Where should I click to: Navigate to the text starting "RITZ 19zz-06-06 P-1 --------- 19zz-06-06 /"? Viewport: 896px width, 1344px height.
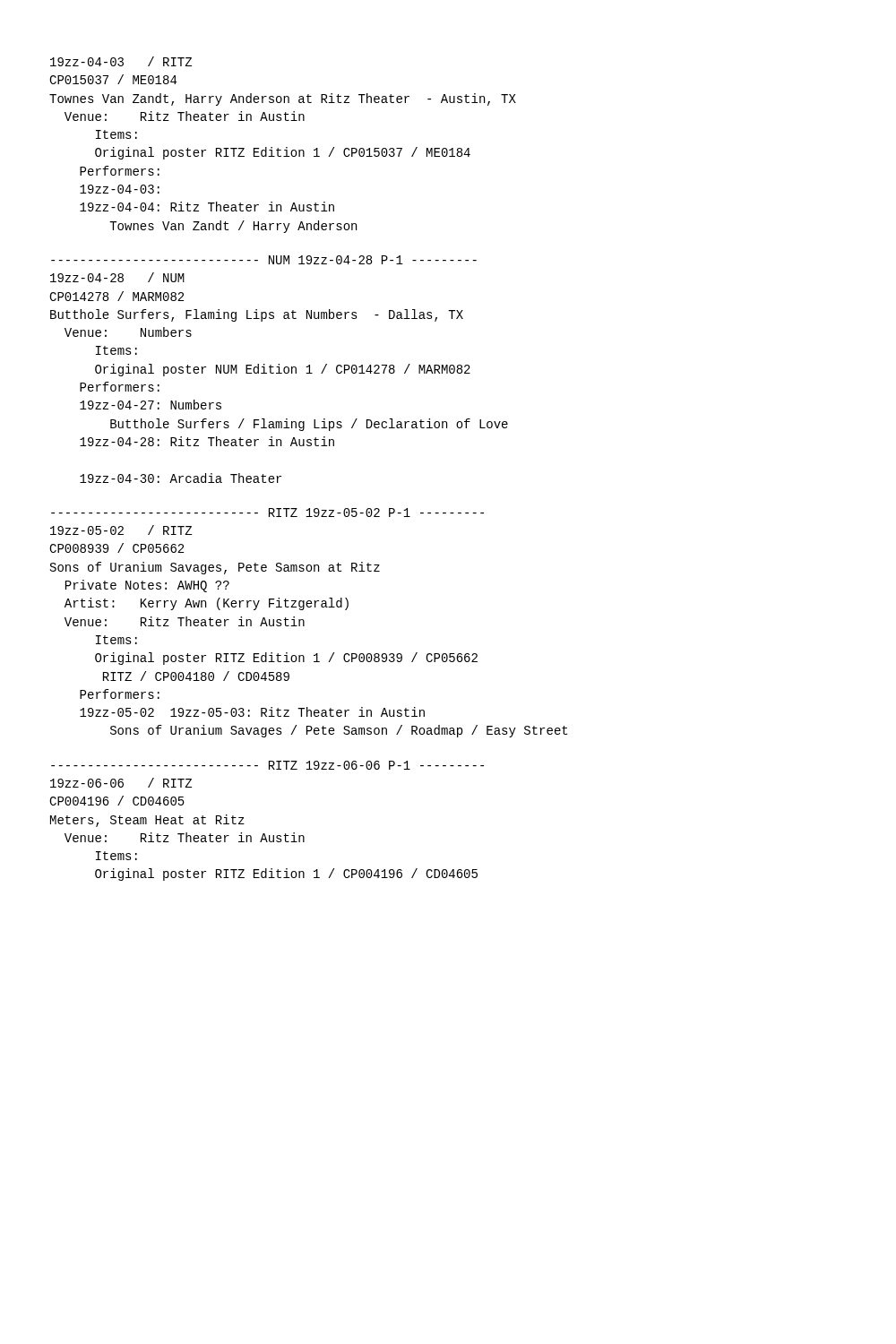coord(267,765)
